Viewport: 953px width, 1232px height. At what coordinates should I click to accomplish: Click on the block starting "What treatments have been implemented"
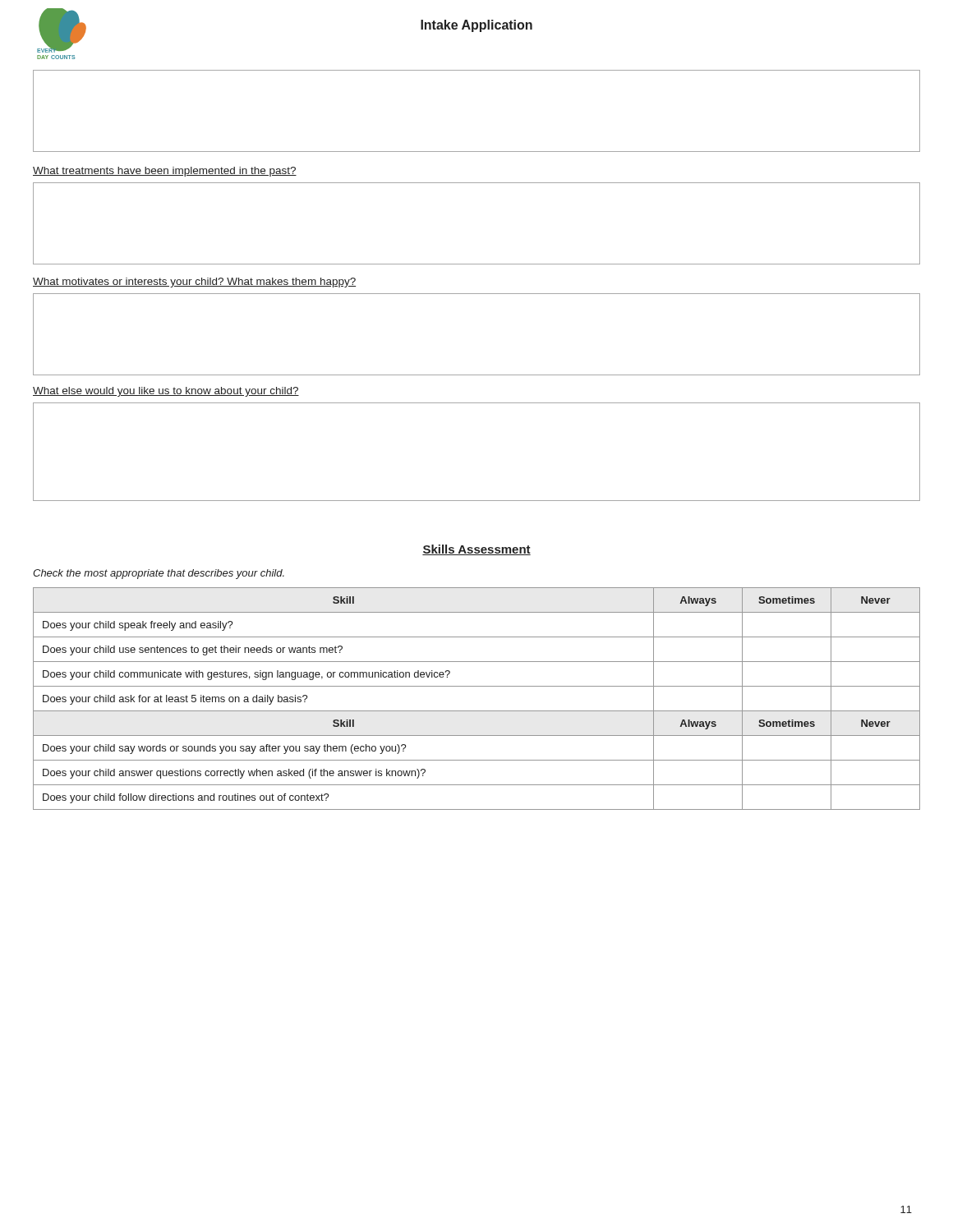164,170
